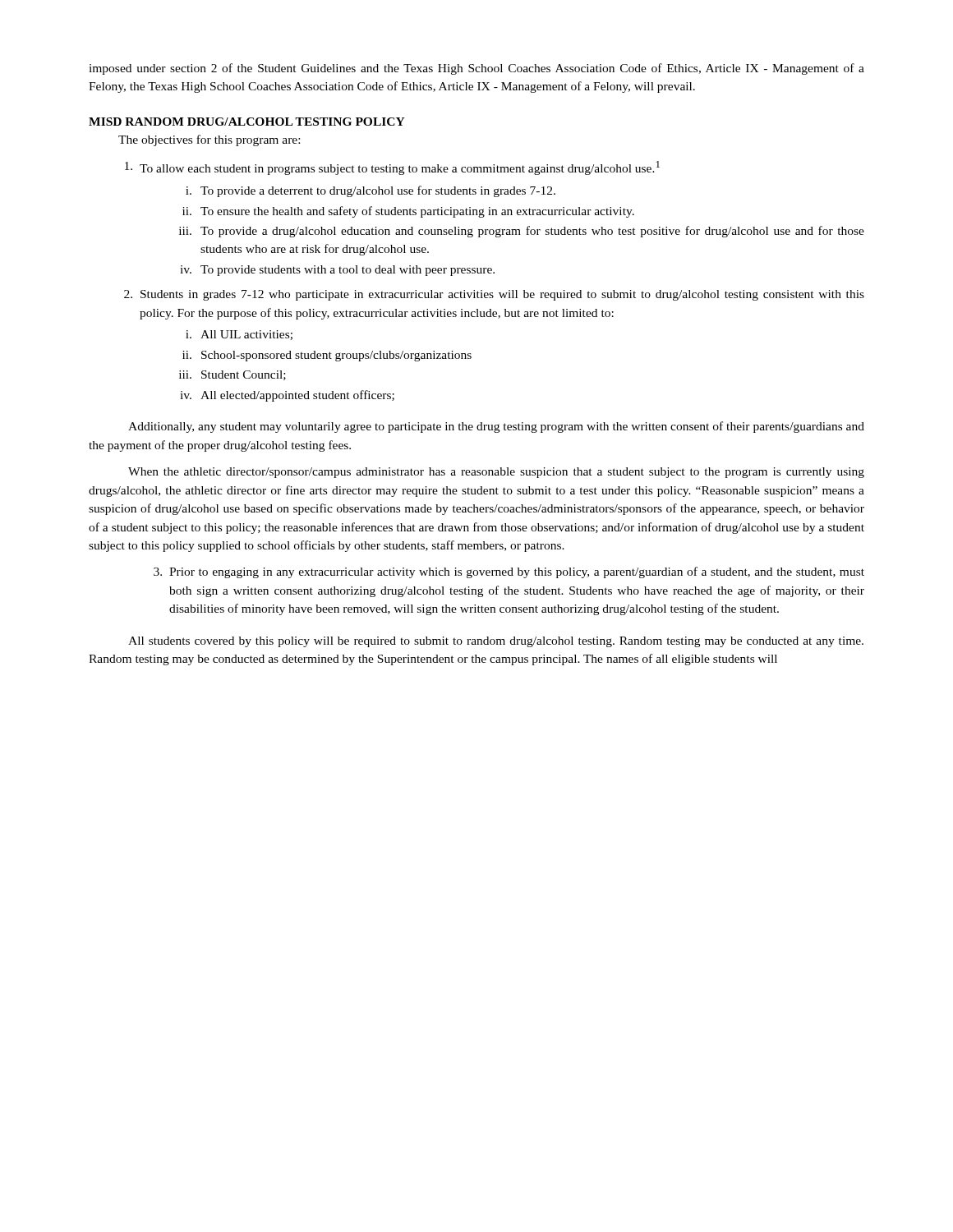Locate the list item that reads "3. Prior to engaging in"

pos(501,591)
